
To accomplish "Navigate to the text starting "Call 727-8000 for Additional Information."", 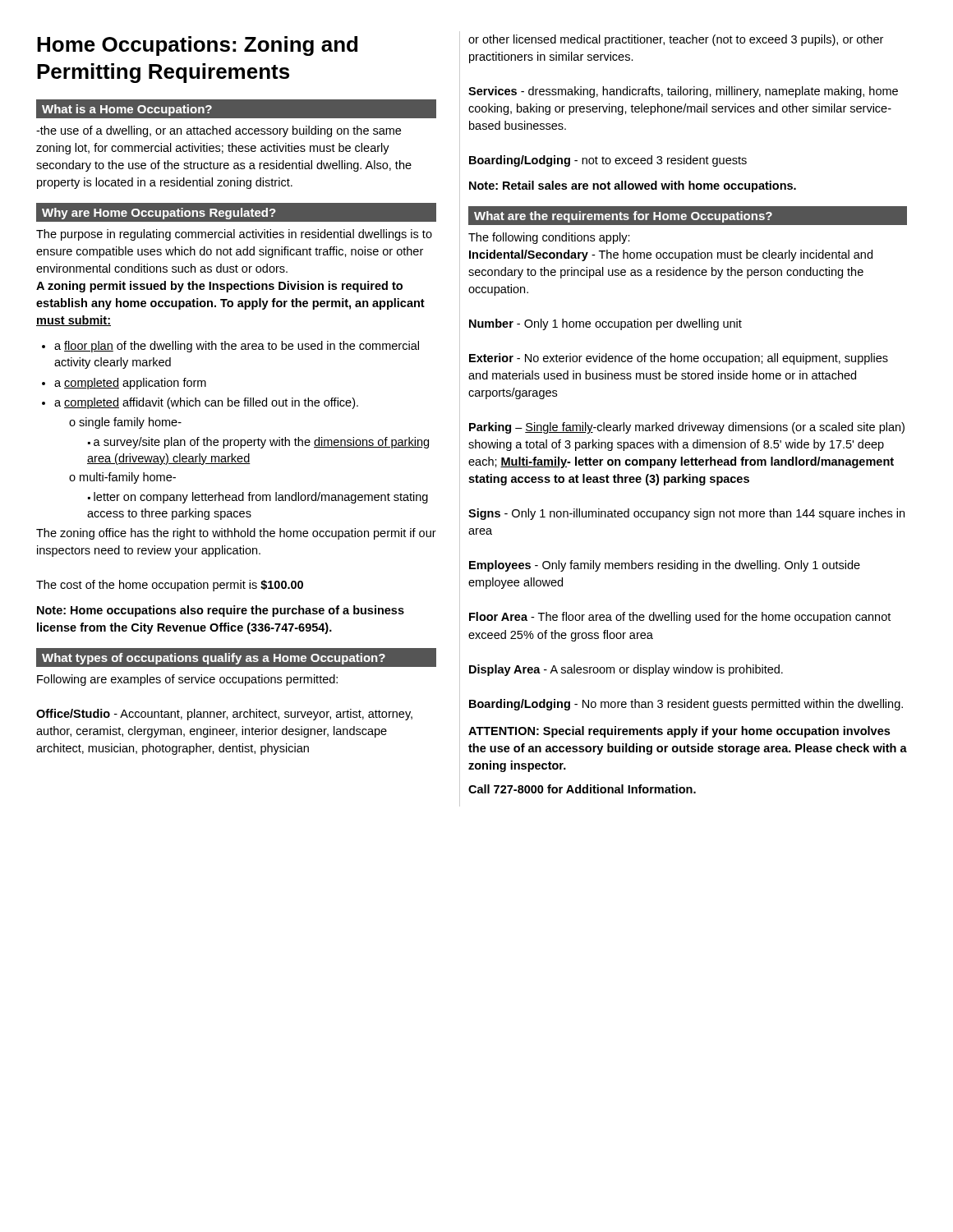I will click(x=688, y=789).
